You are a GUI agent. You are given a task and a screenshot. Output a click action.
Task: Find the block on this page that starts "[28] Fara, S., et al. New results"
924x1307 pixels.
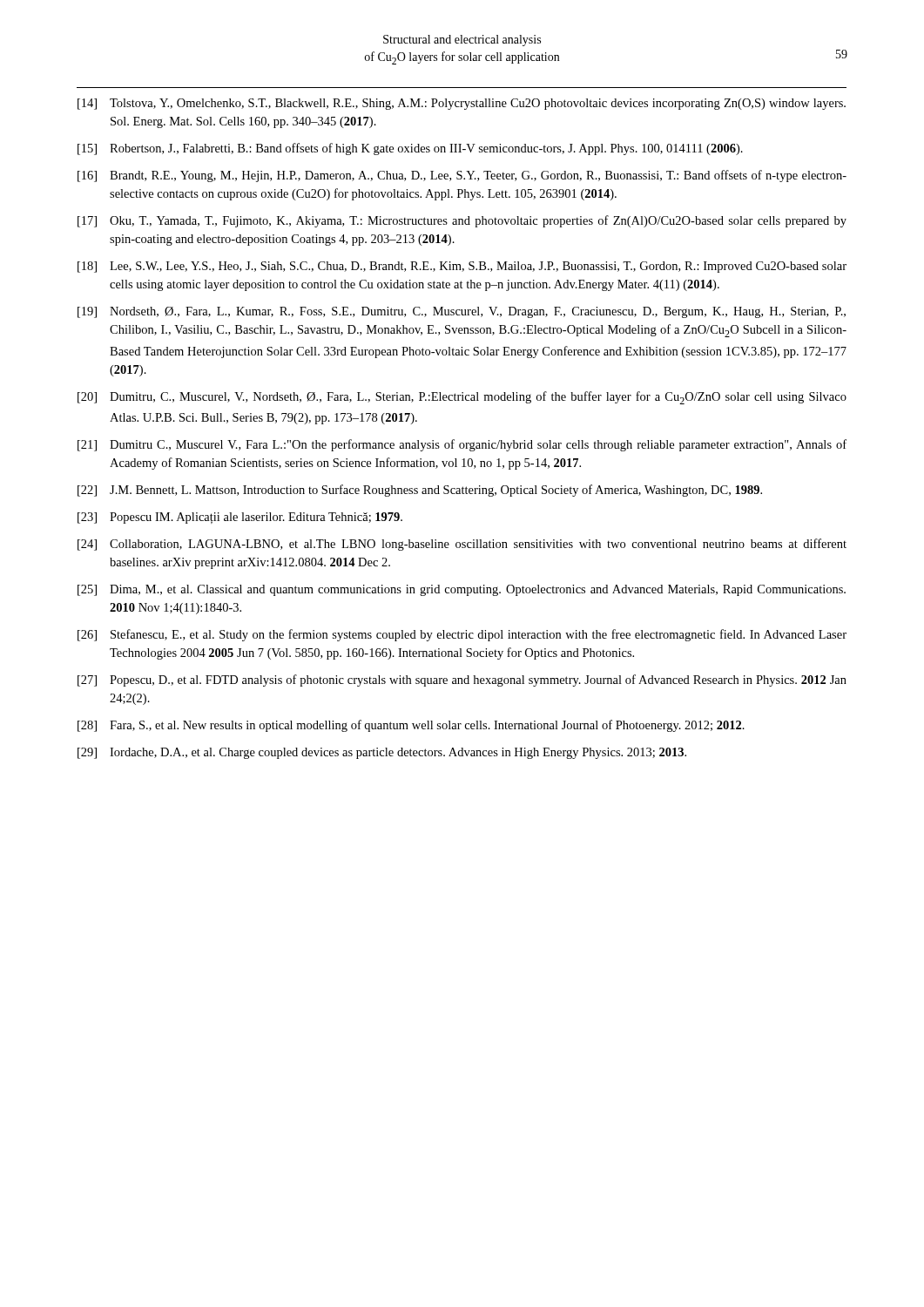point(462,726)
